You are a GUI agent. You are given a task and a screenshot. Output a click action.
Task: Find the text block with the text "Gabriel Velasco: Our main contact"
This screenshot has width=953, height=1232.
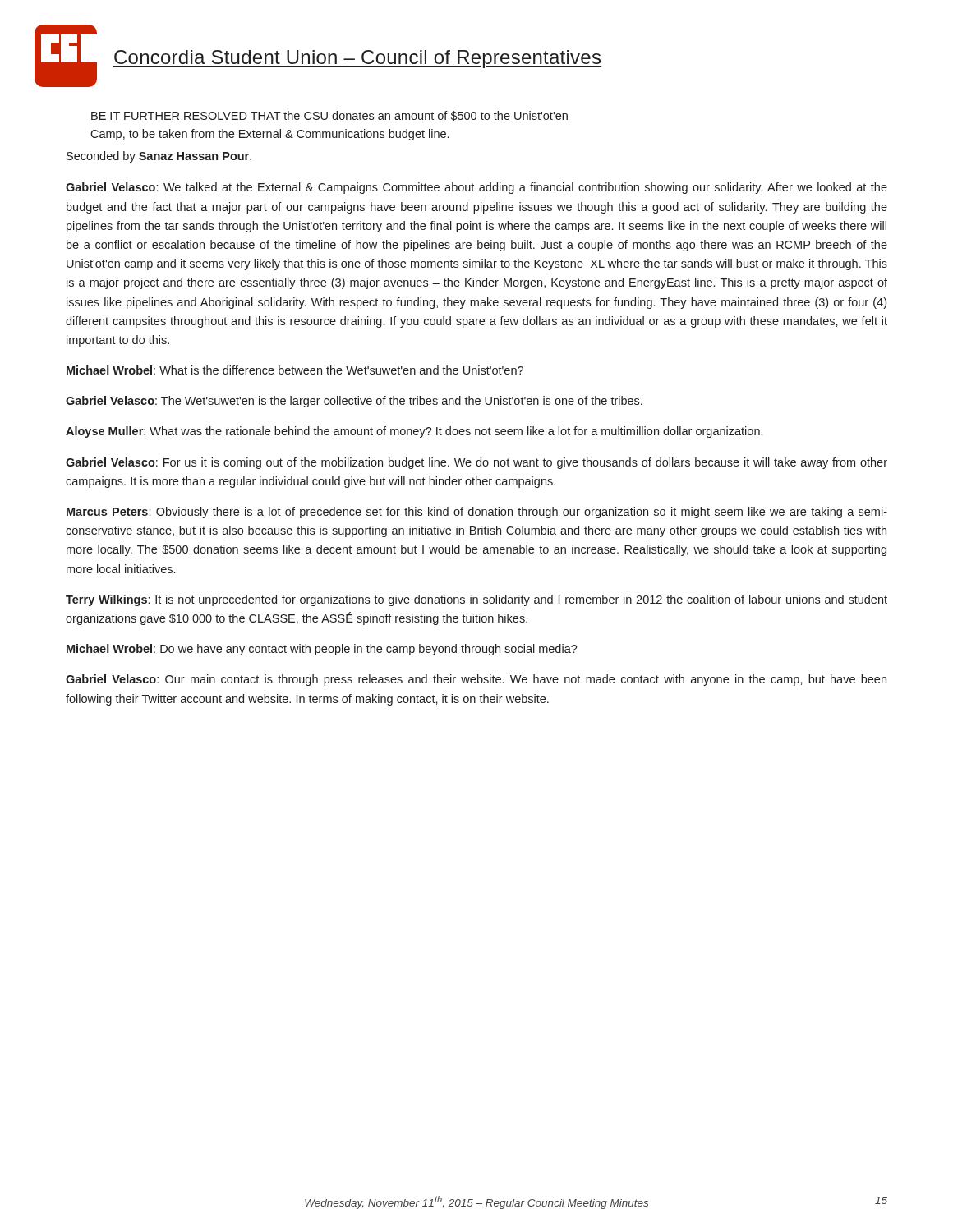476,689
